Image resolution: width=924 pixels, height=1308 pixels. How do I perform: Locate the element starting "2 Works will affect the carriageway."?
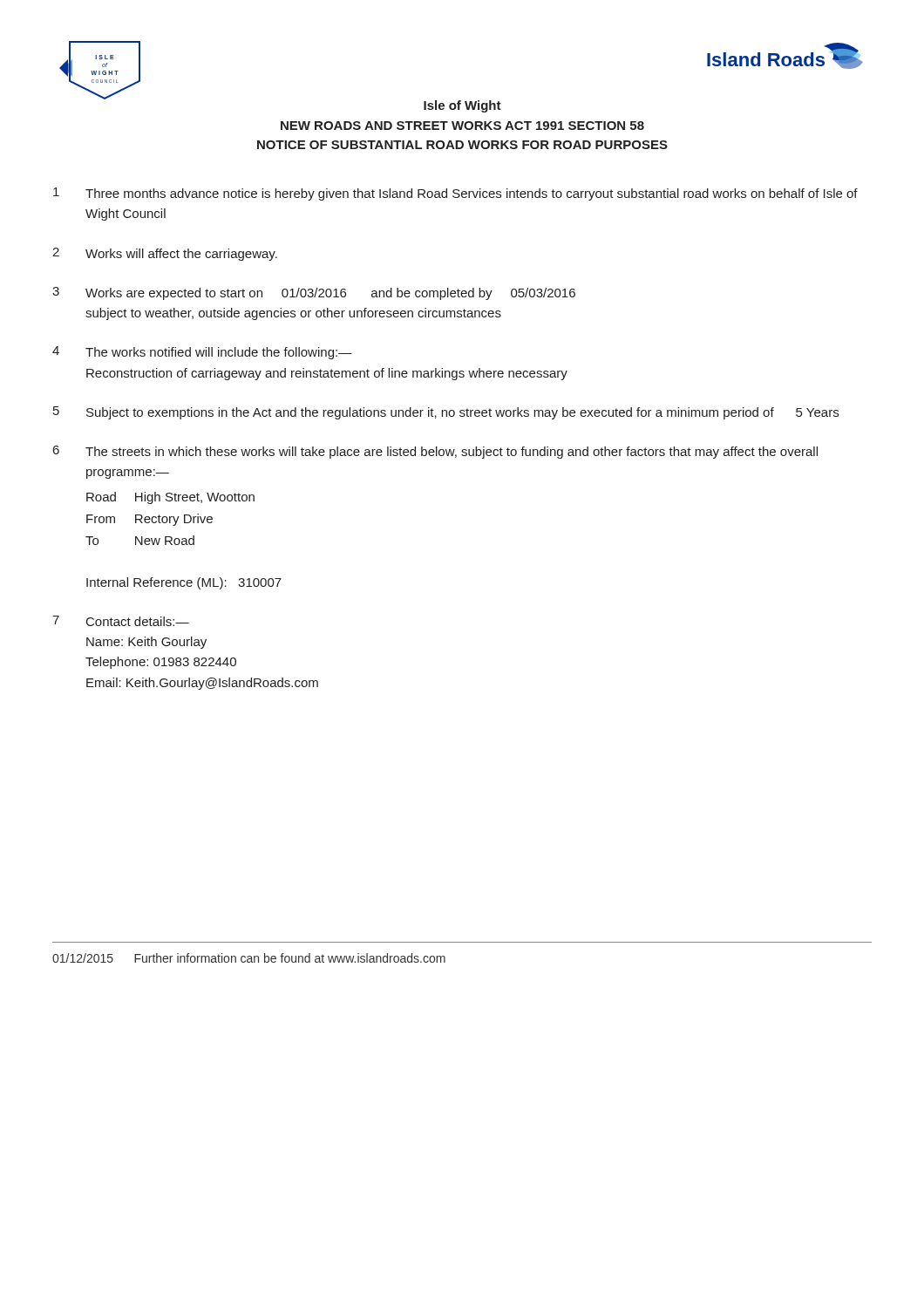[x=165, y=254]
